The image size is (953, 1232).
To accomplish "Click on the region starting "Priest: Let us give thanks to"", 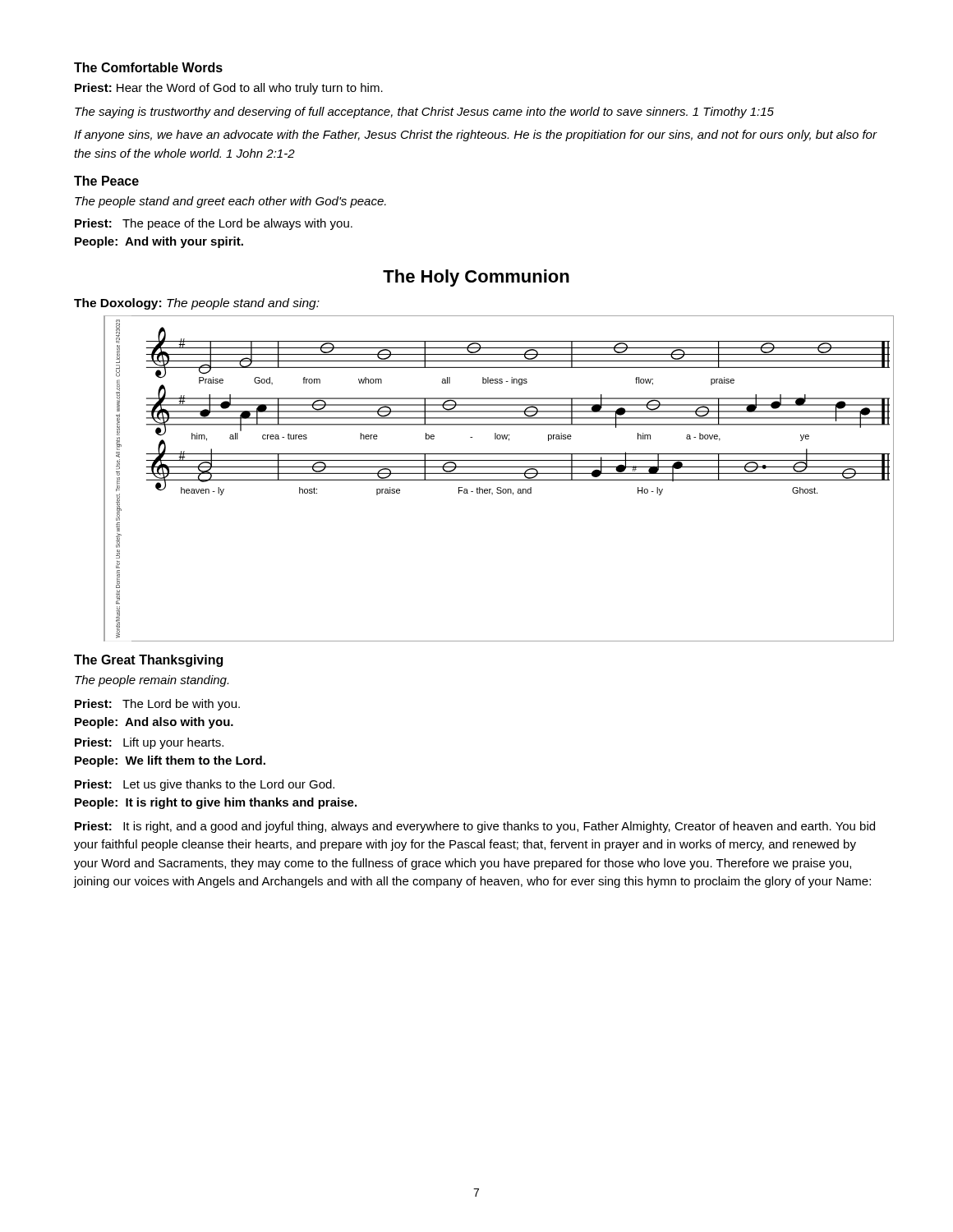I will click(x=216, y=793).
